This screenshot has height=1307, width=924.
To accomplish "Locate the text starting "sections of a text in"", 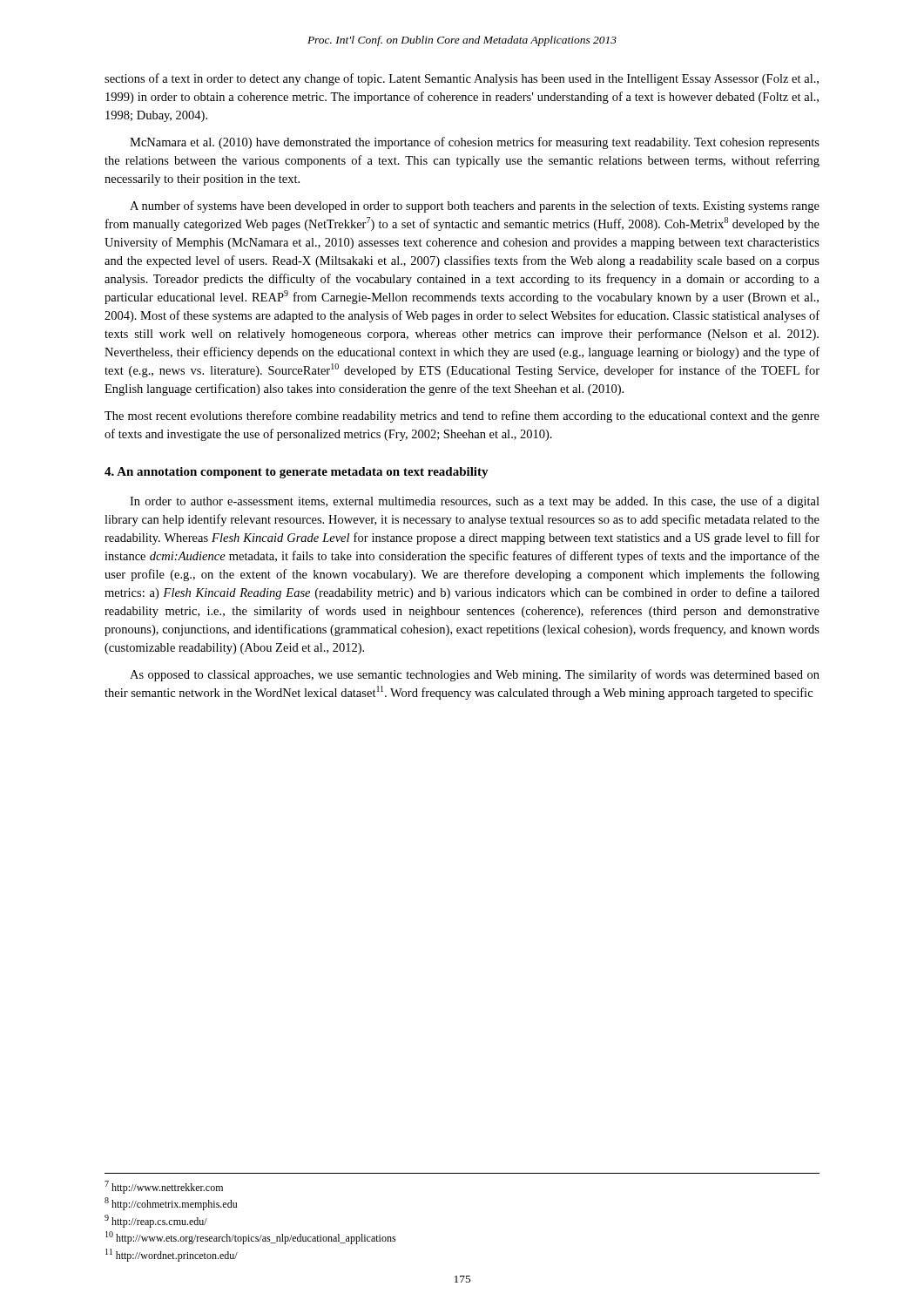I will pos(462,97).
